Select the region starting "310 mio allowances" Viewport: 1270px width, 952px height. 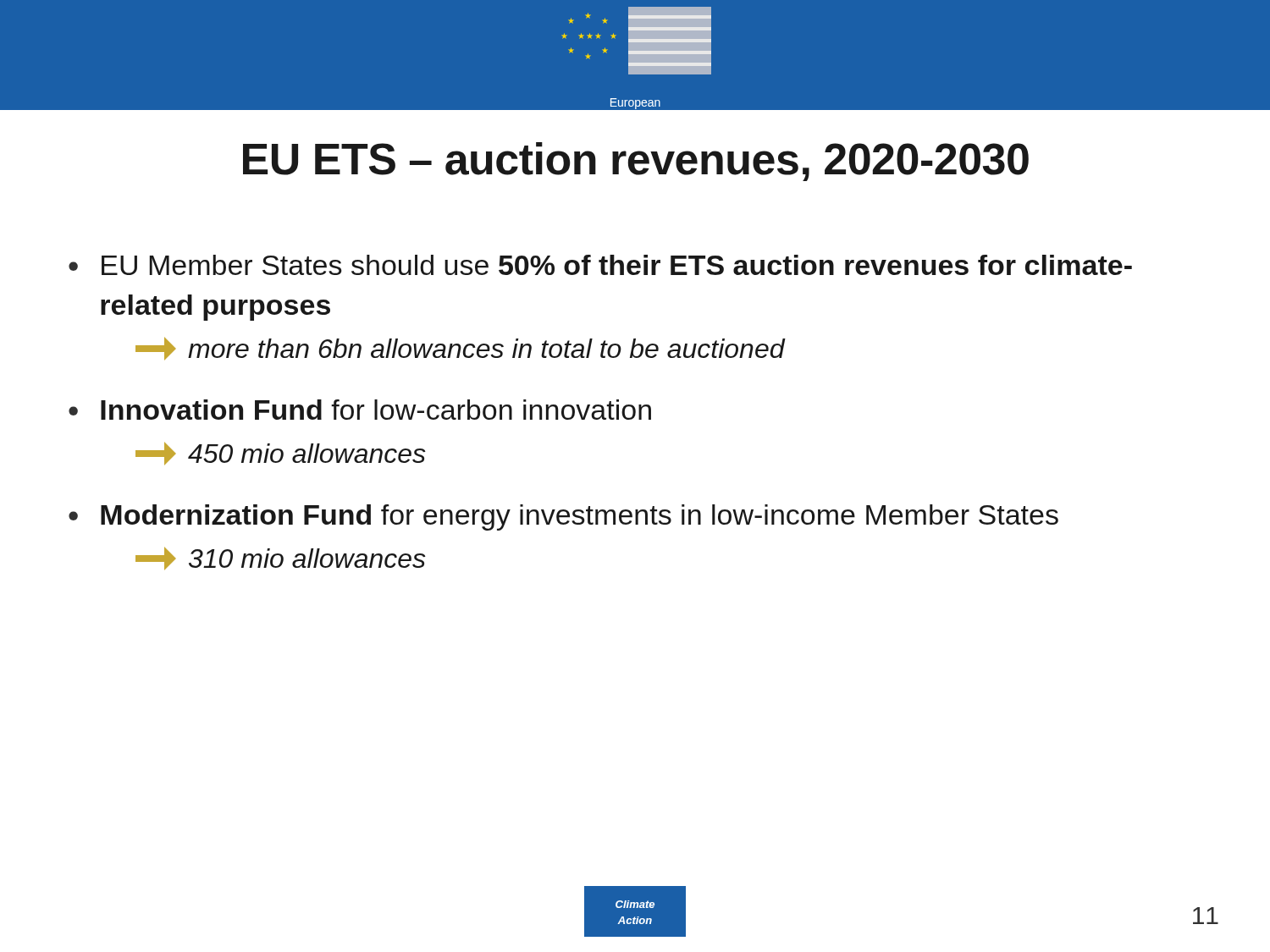(x=281, y=559)
